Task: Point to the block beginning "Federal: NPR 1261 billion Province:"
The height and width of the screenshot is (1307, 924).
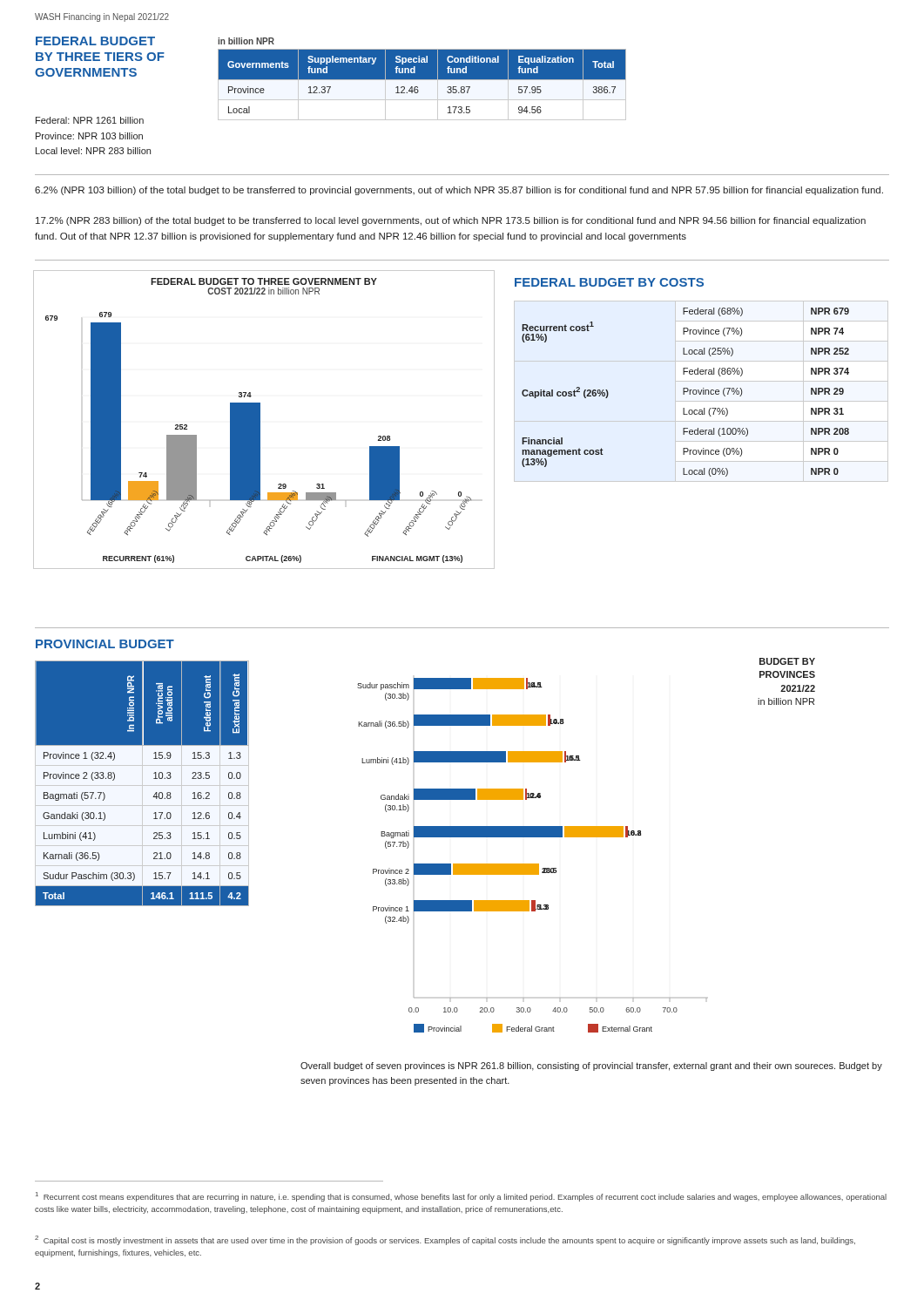Action: click(93, 136)
